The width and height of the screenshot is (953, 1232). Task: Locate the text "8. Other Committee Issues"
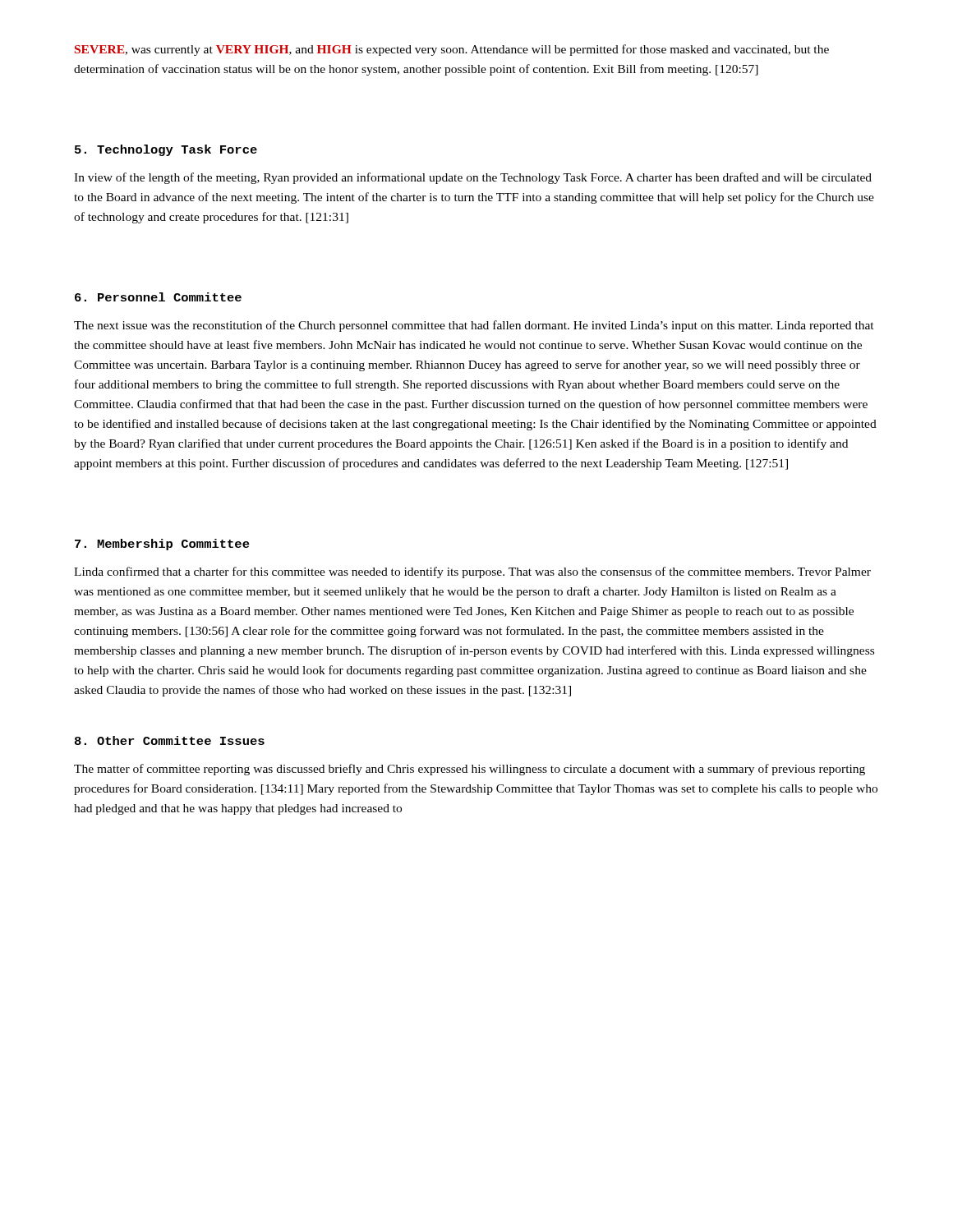pyautogui.click(x=169, y=742)
